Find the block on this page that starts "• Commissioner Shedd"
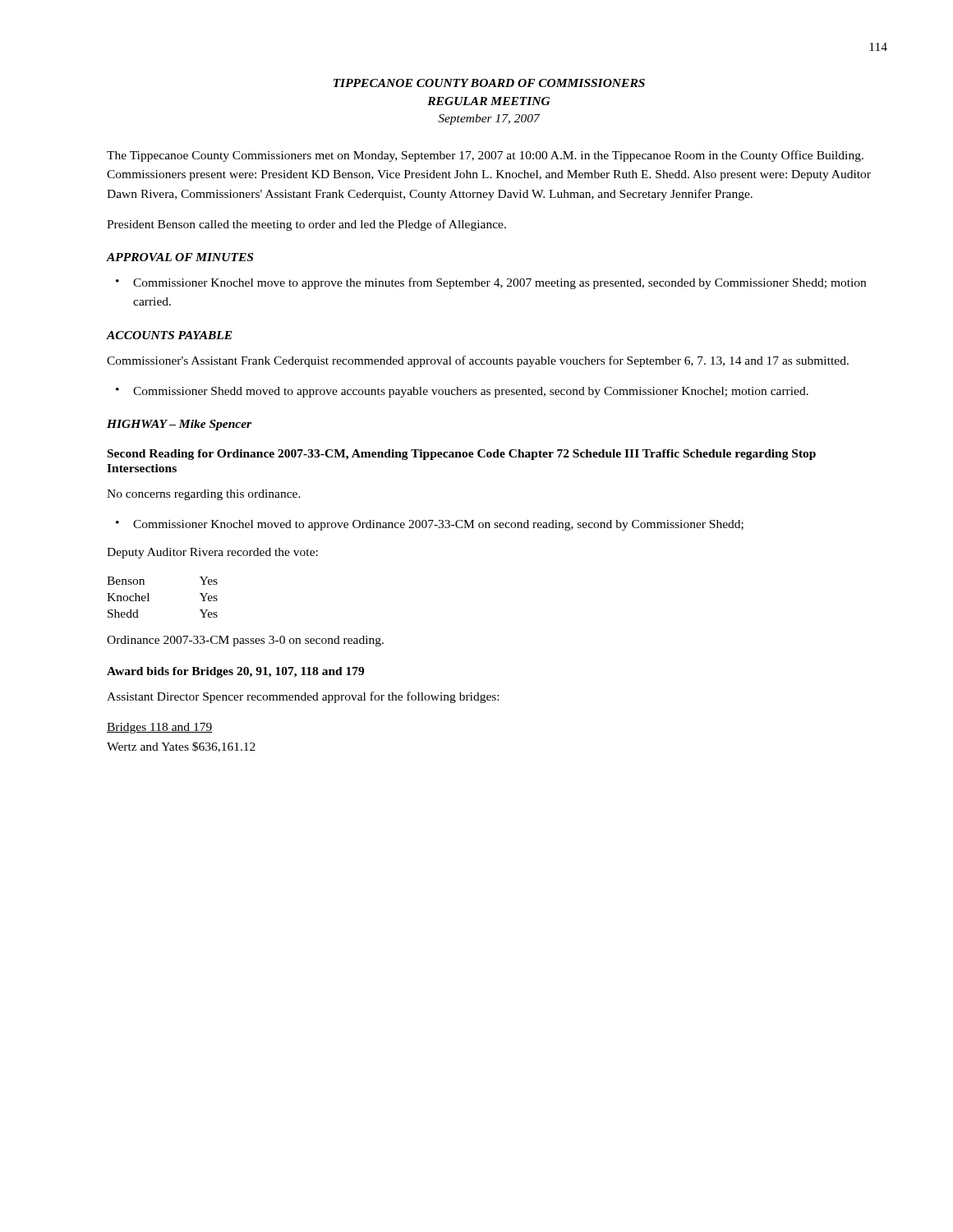This screenshot has width=953, height=1232. tap(493, 390)
